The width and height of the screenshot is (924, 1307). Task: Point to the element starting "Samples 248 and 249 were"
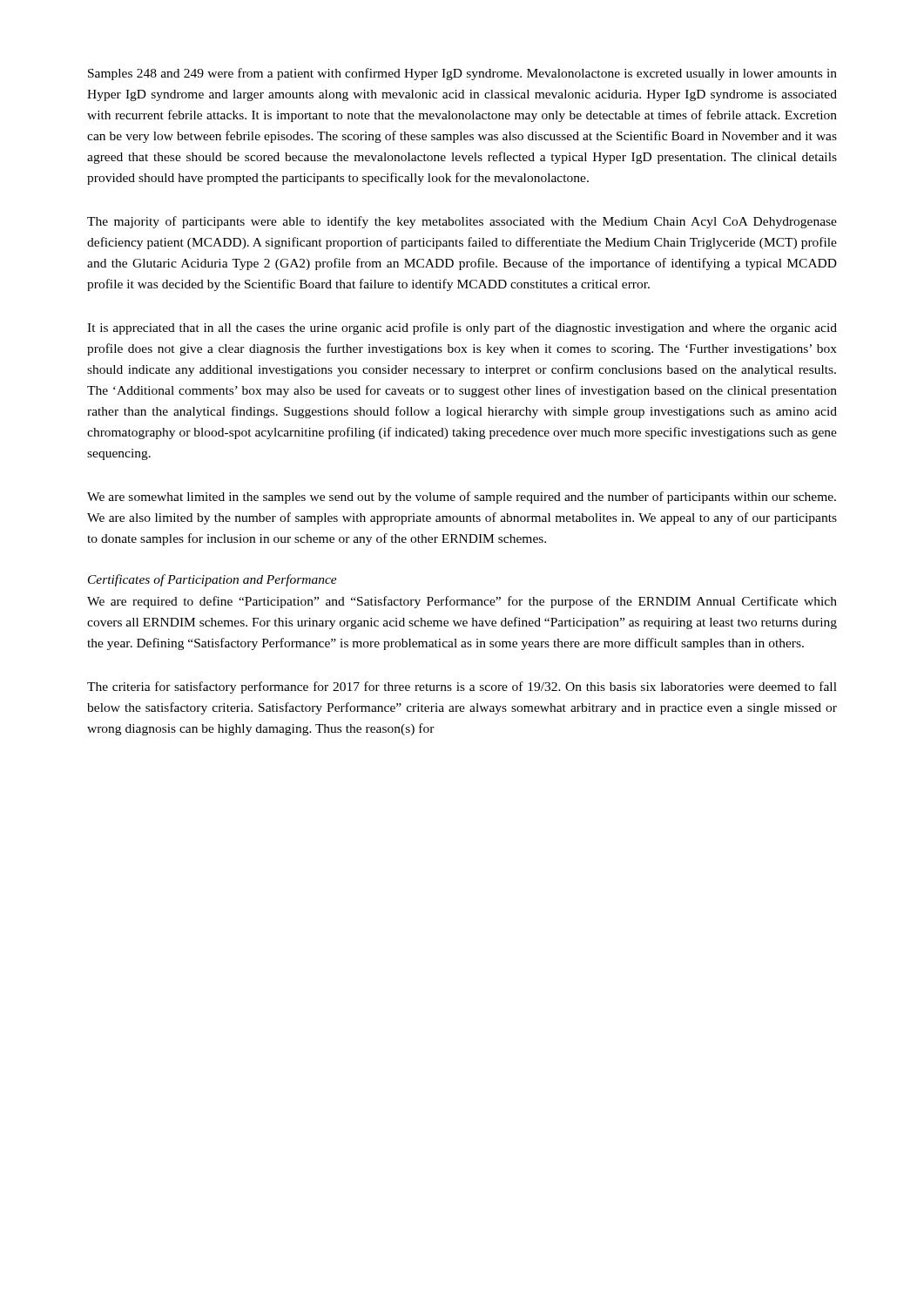pos(462,125)
